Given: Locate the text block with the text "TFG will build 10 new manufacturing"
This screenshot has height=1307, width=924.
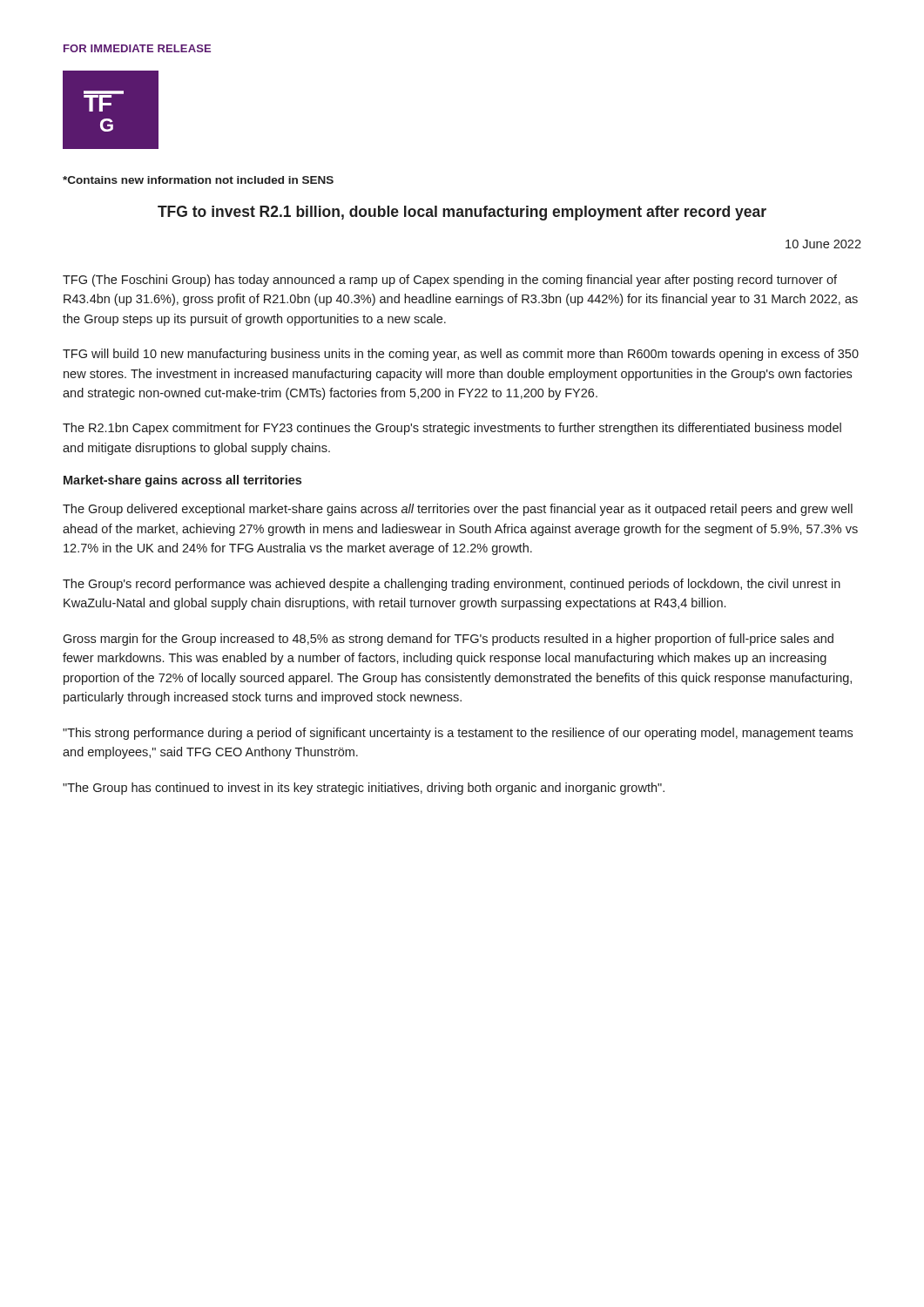Looking at the screenshot, I should 461,373.
